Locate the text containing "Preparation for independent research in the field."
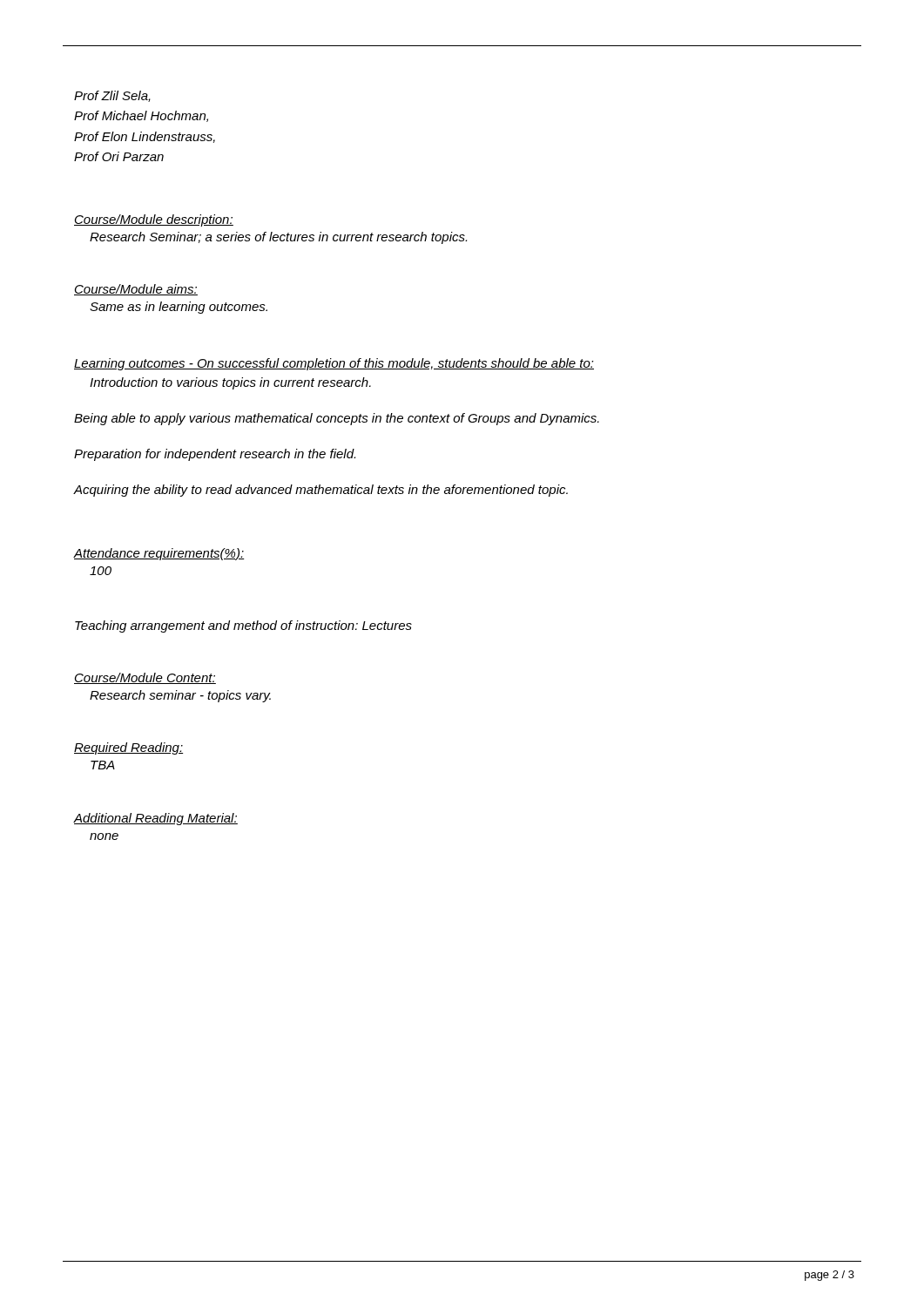Viewport: 924px width, 1307px height. coord(215,455)
